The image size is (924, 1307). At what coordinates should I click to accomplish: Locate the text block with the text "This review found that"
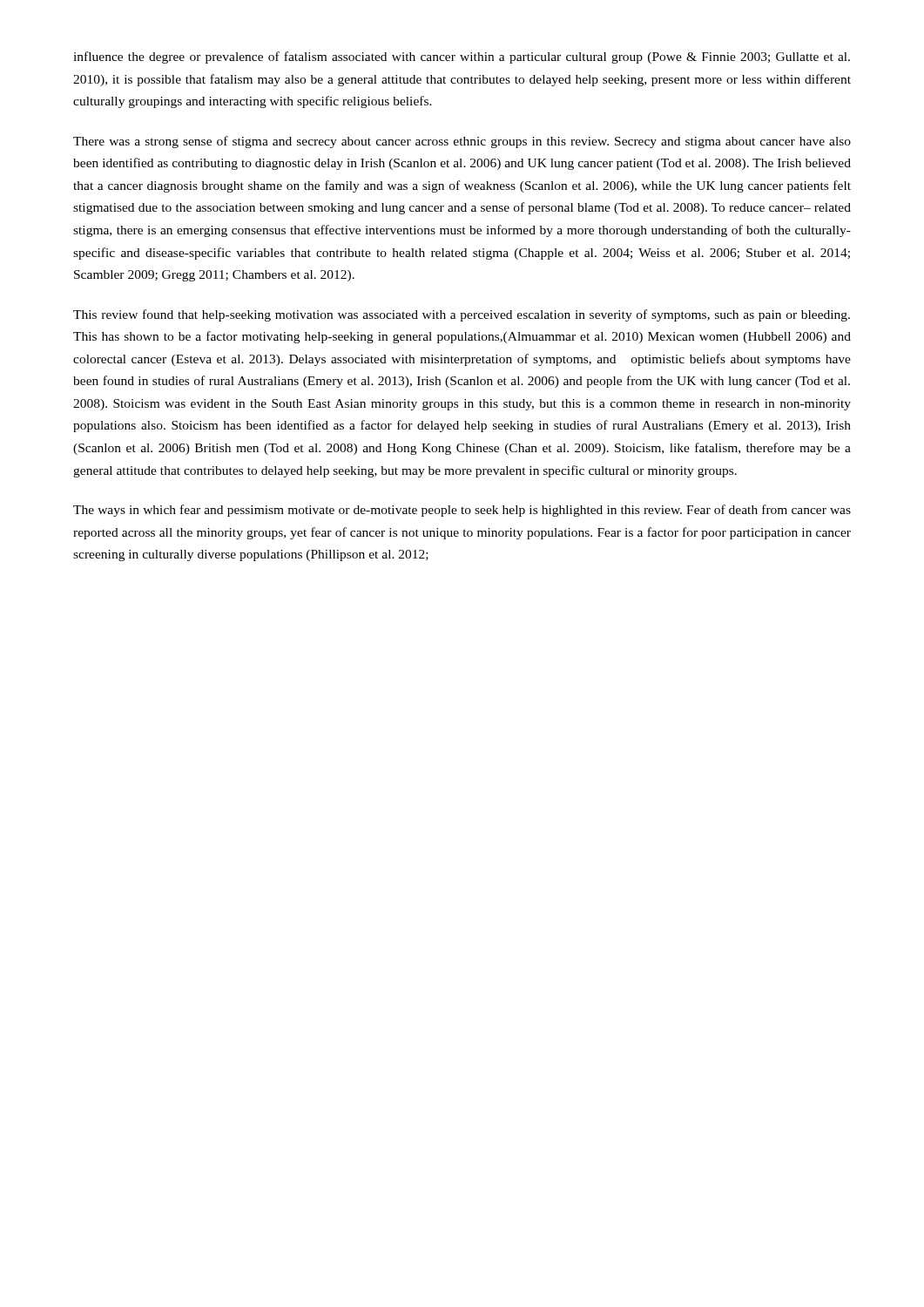(462, 392)
